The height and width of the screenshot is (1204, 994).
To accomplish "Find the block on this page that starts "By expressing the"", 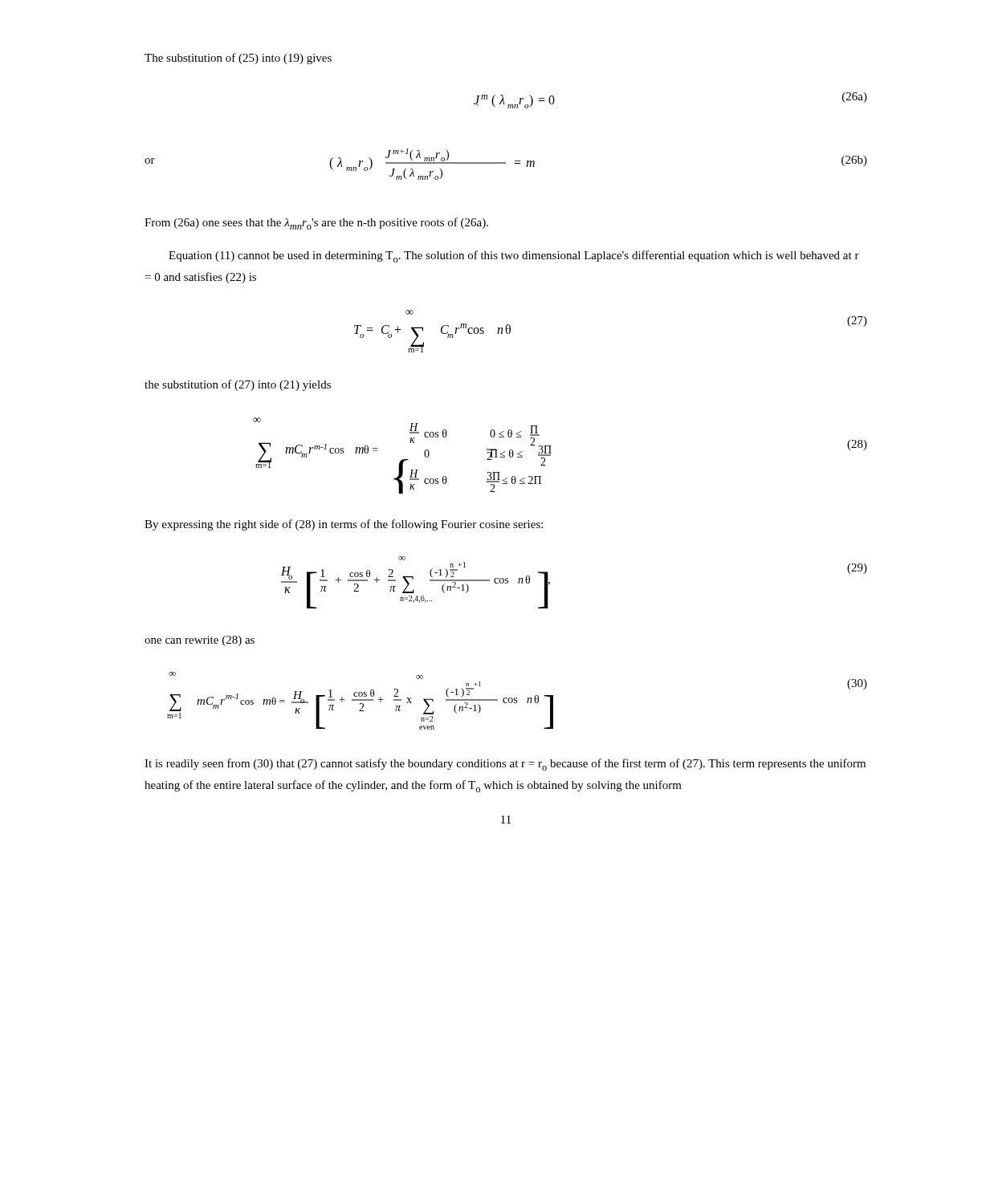I will pos(344,524).
